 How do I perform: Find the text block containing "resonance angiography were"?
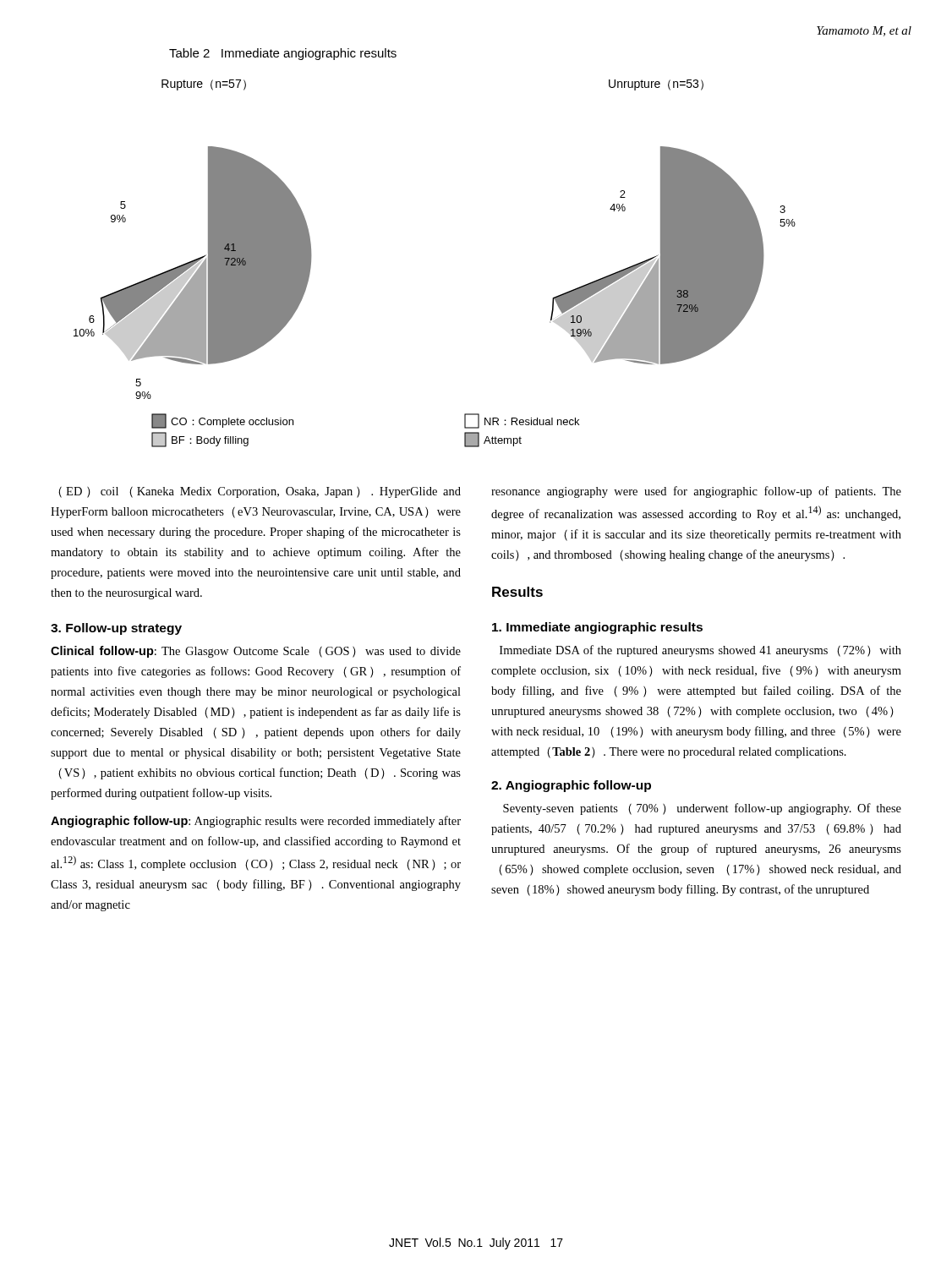click(696, 523)
